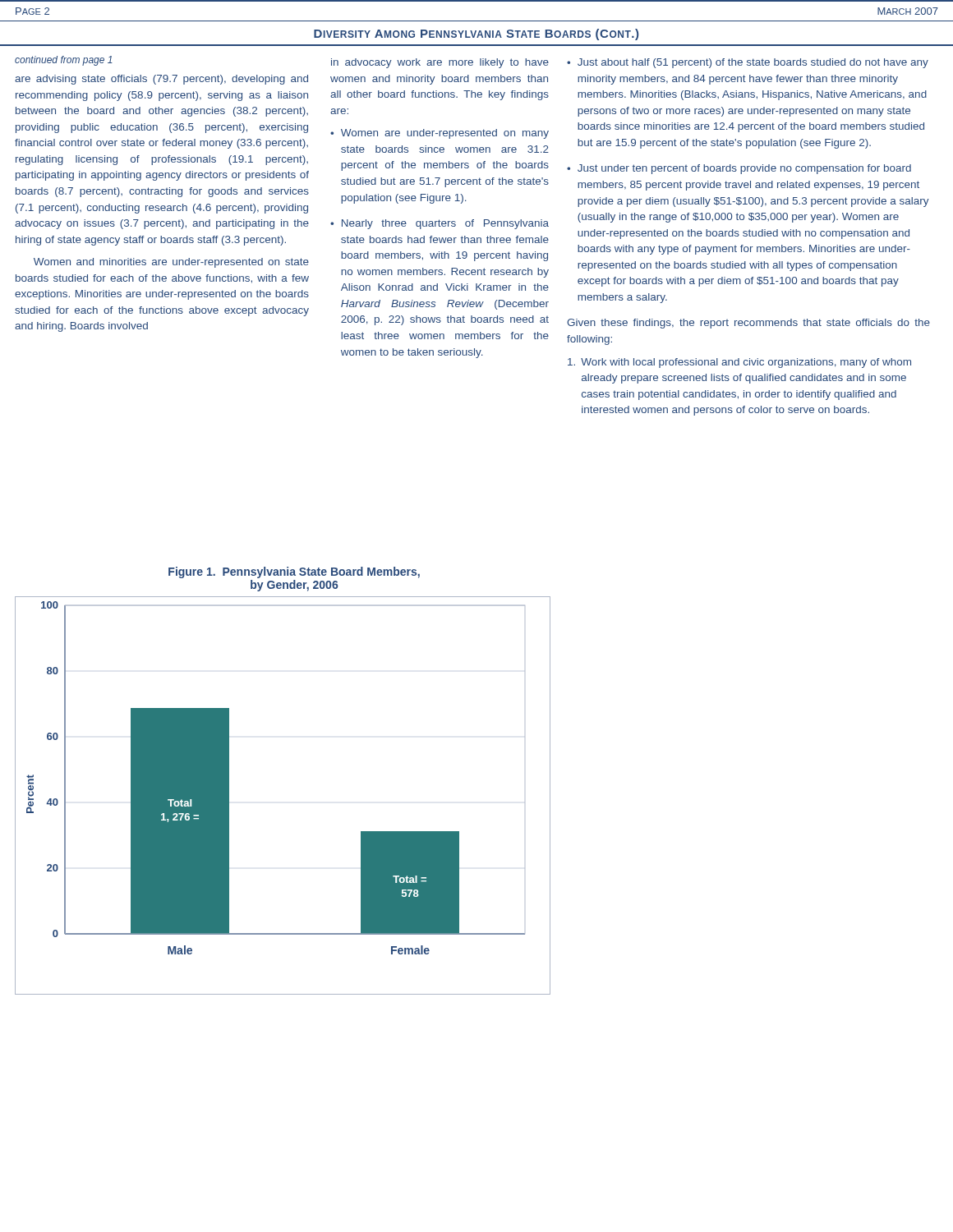Locate the title that says "DIVERSITY AMONG PENNSYLVANIA STATE BOARDS (CONT.)"
The width and height of the screenshot is (953, 1232).
pyautogui.click(x=476, y=33)
